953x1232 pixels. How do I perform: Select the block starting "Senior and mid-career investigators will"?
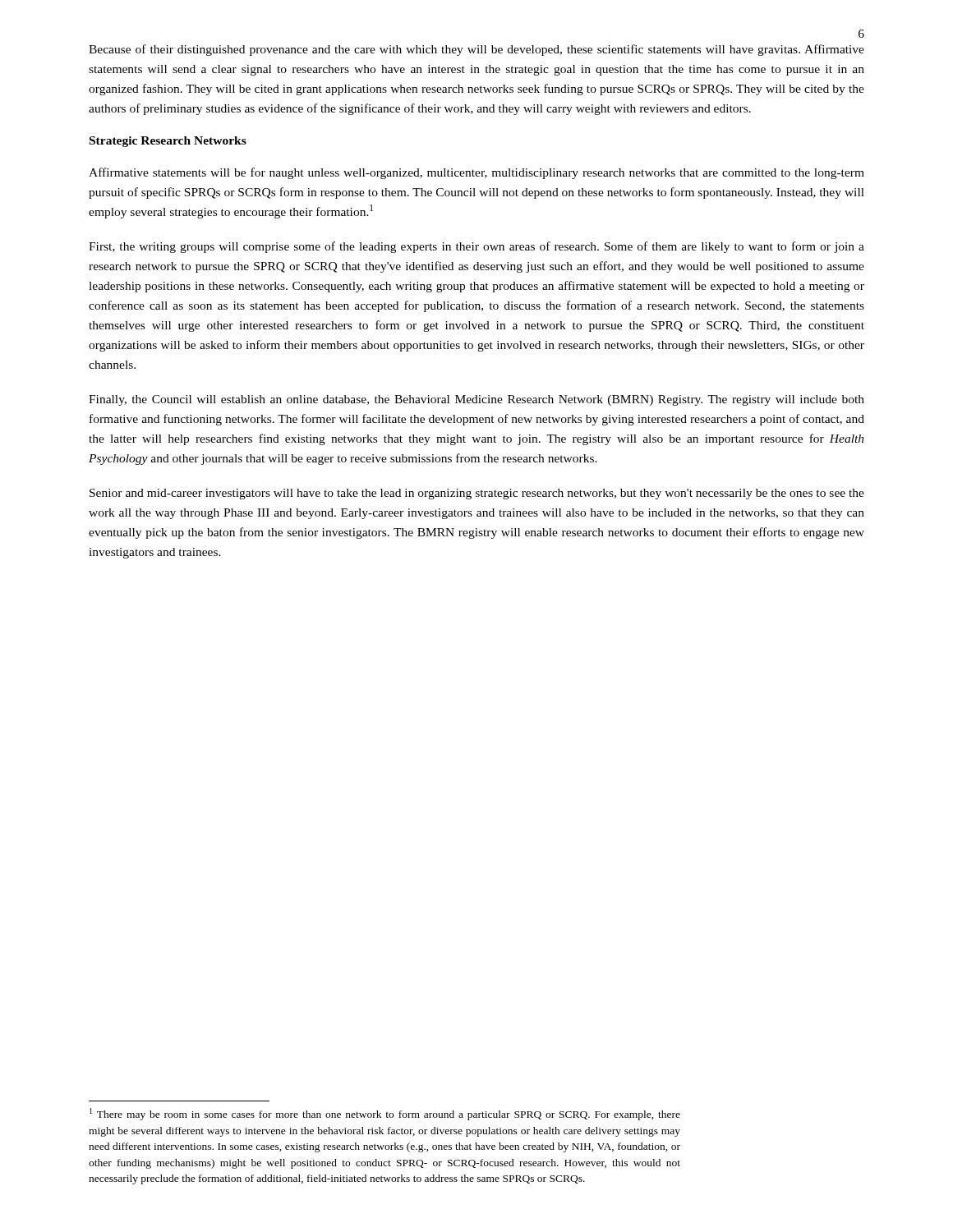point(476,523)
